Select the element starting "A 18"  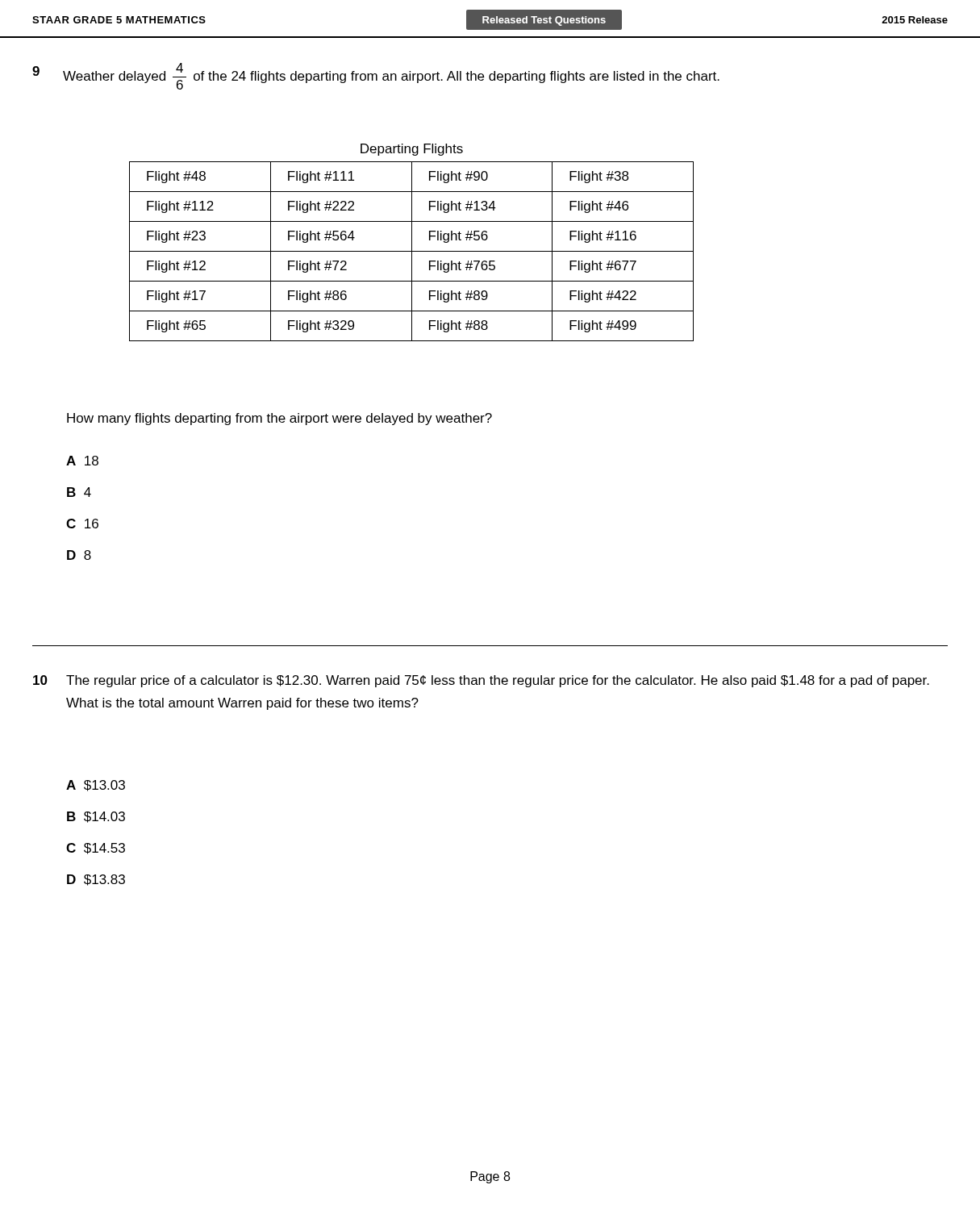point(83,461)
